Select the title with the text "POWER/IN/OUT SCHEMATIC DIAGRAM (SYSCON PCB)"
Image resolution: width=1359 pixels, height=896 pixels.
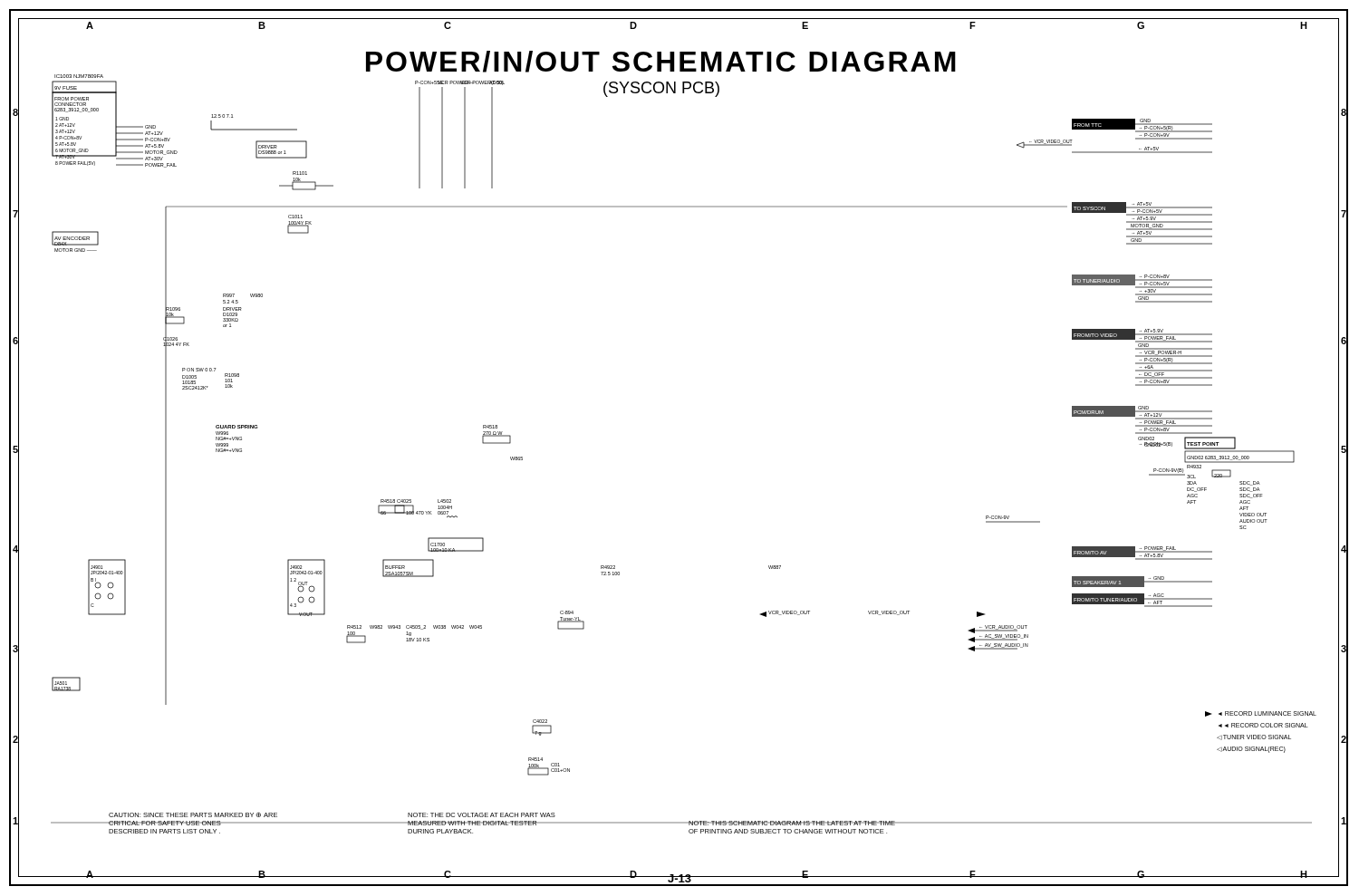point(661,72)
